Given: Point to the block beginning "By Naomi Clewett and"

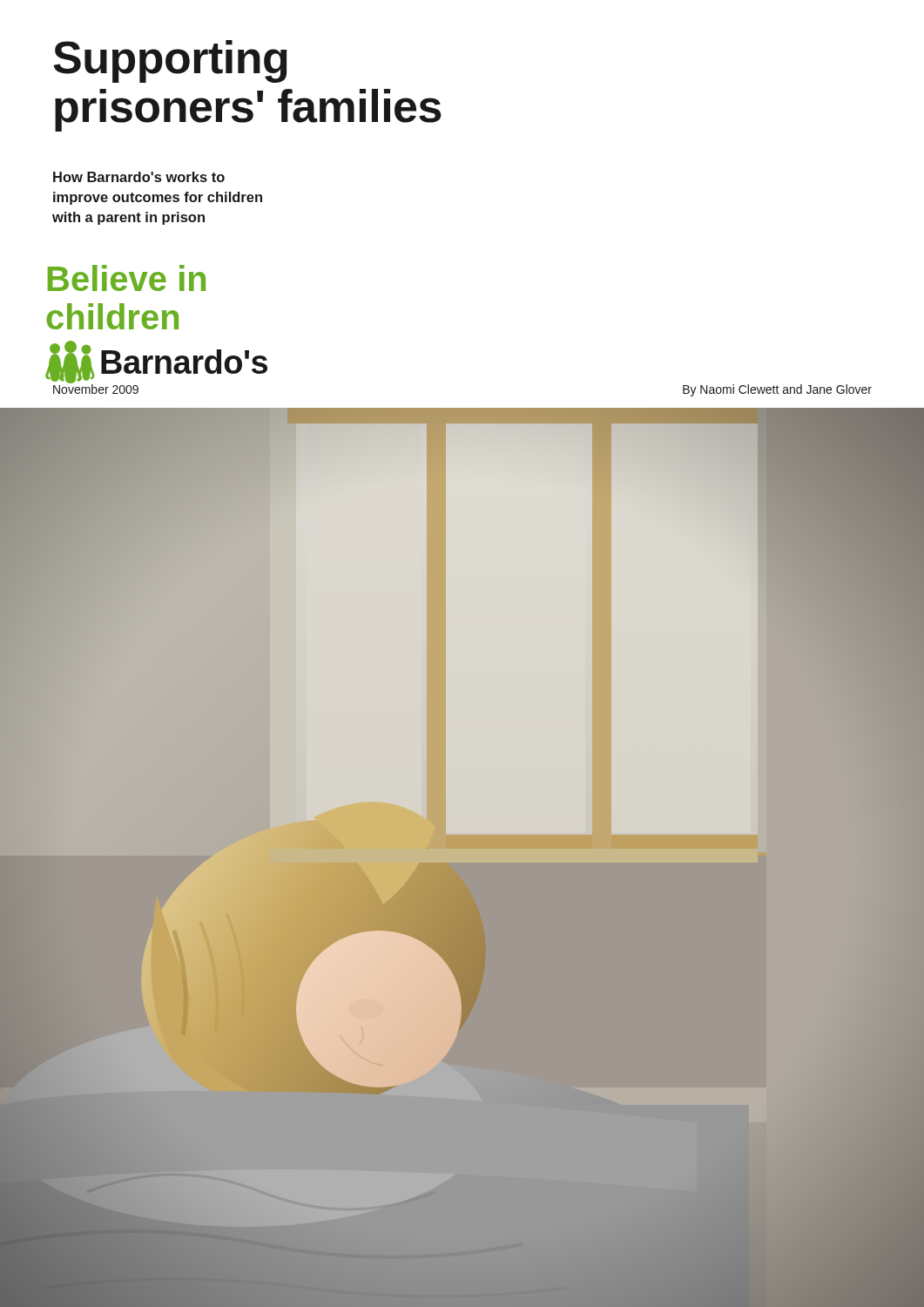Looking at the screenshot, I should pos(777,389).
